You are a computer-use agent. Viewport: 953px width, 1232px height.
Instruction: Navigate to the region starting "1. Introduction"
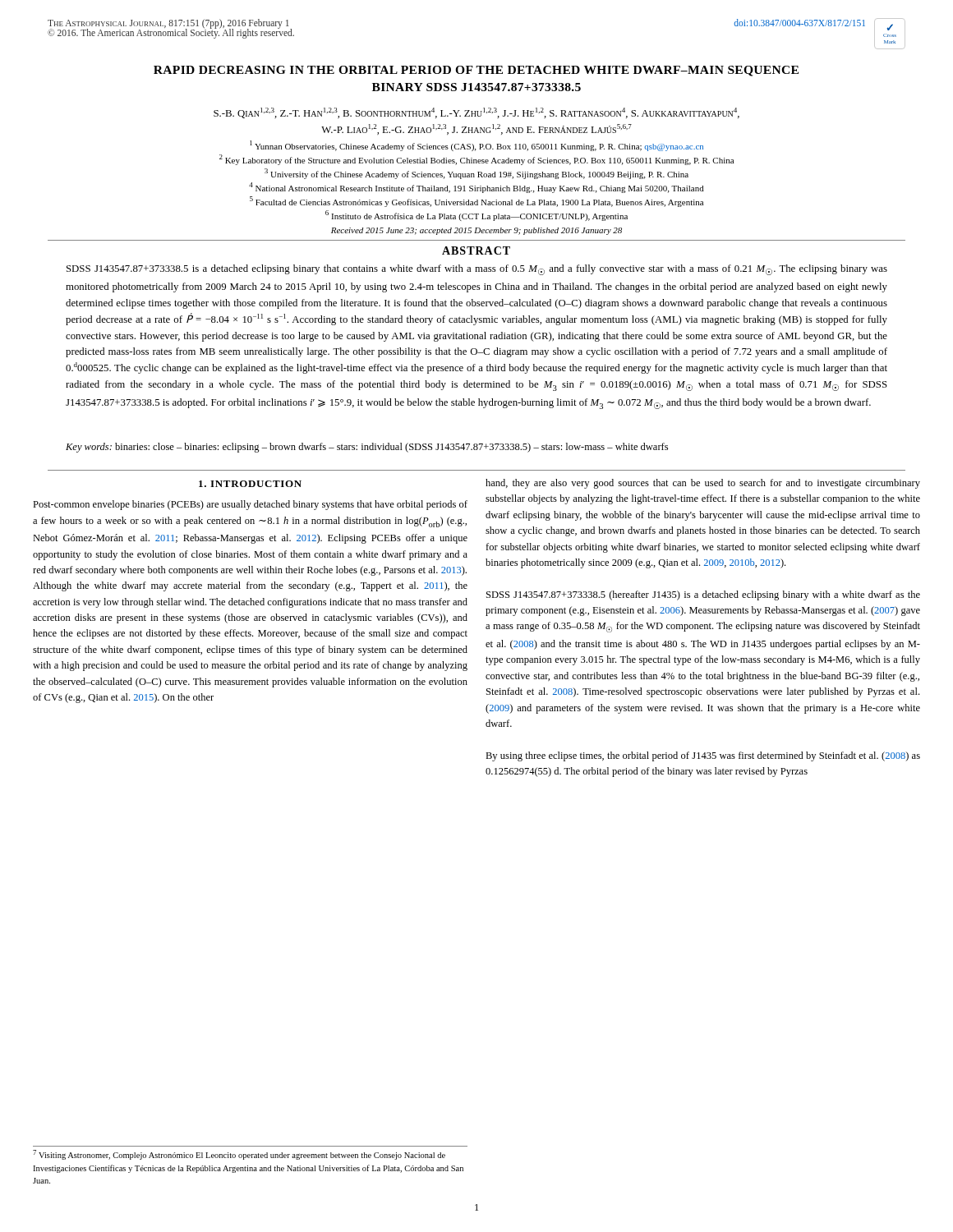point(250,483)
